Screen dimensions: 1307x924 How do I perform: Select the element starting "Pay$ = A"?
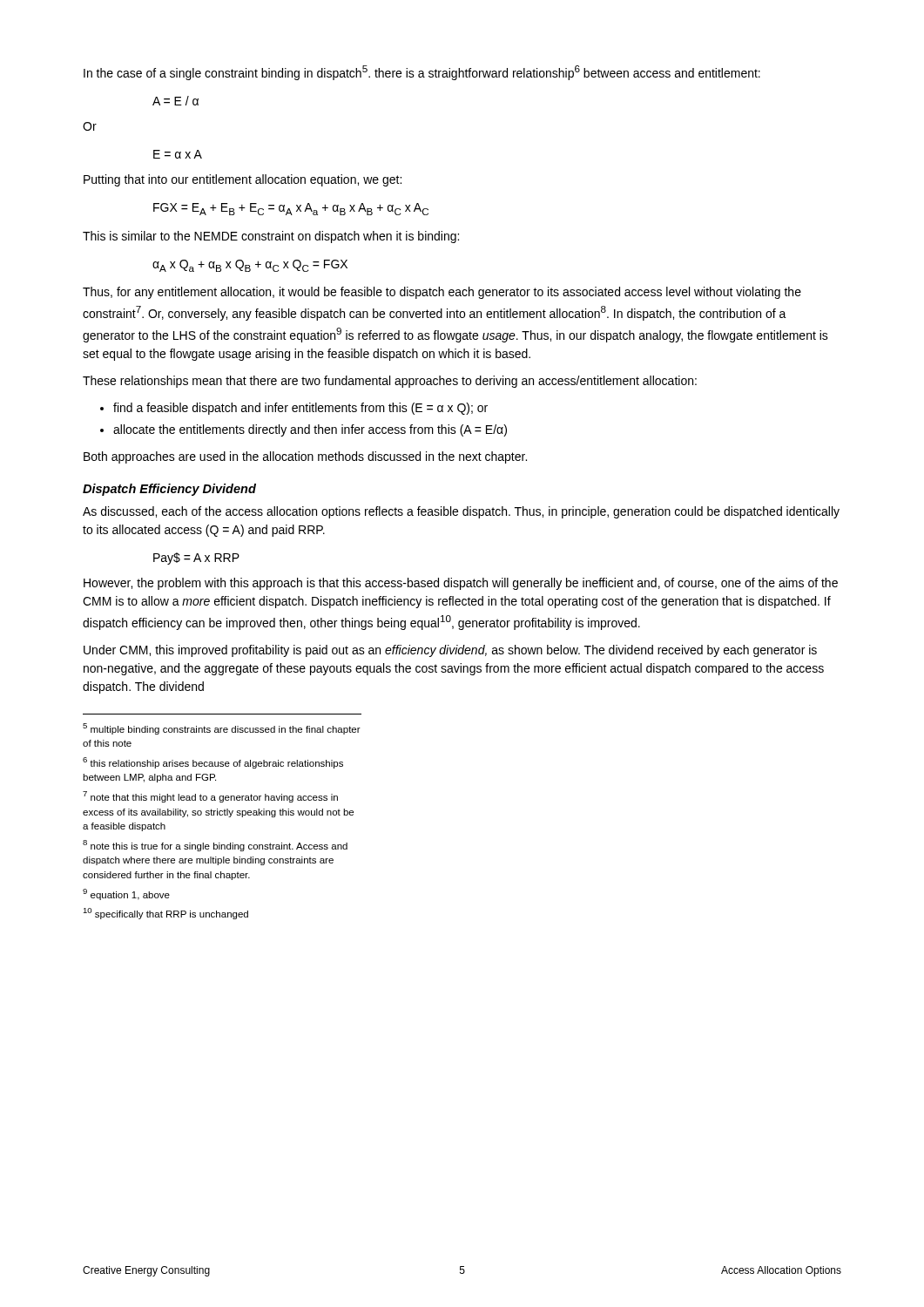click(x=196, y=557)
